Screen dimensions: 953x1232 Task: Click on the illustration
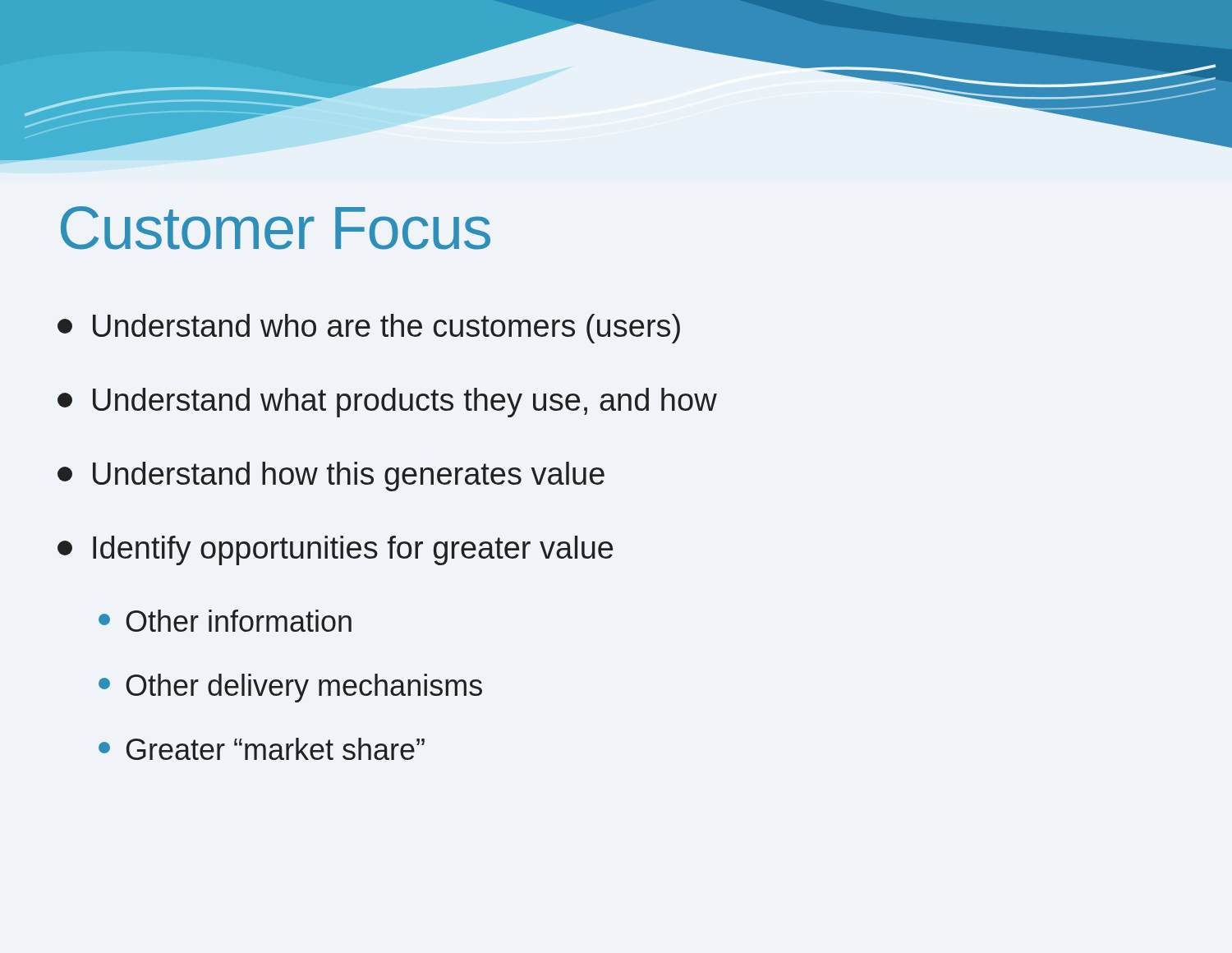click(x=616, y=90)
